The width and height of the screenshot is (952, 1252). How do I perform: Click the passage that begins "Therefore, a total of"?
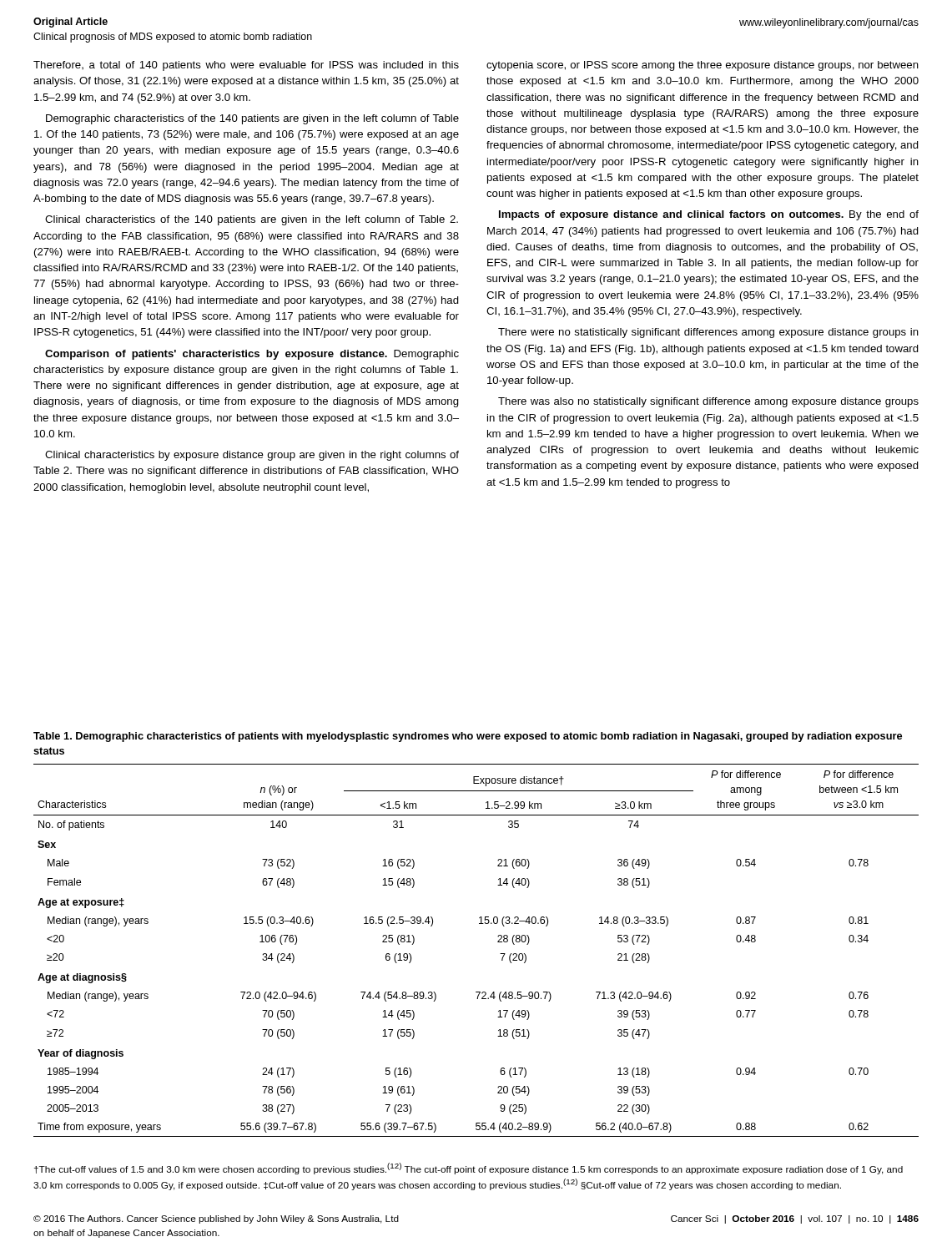tap(246, 276)
